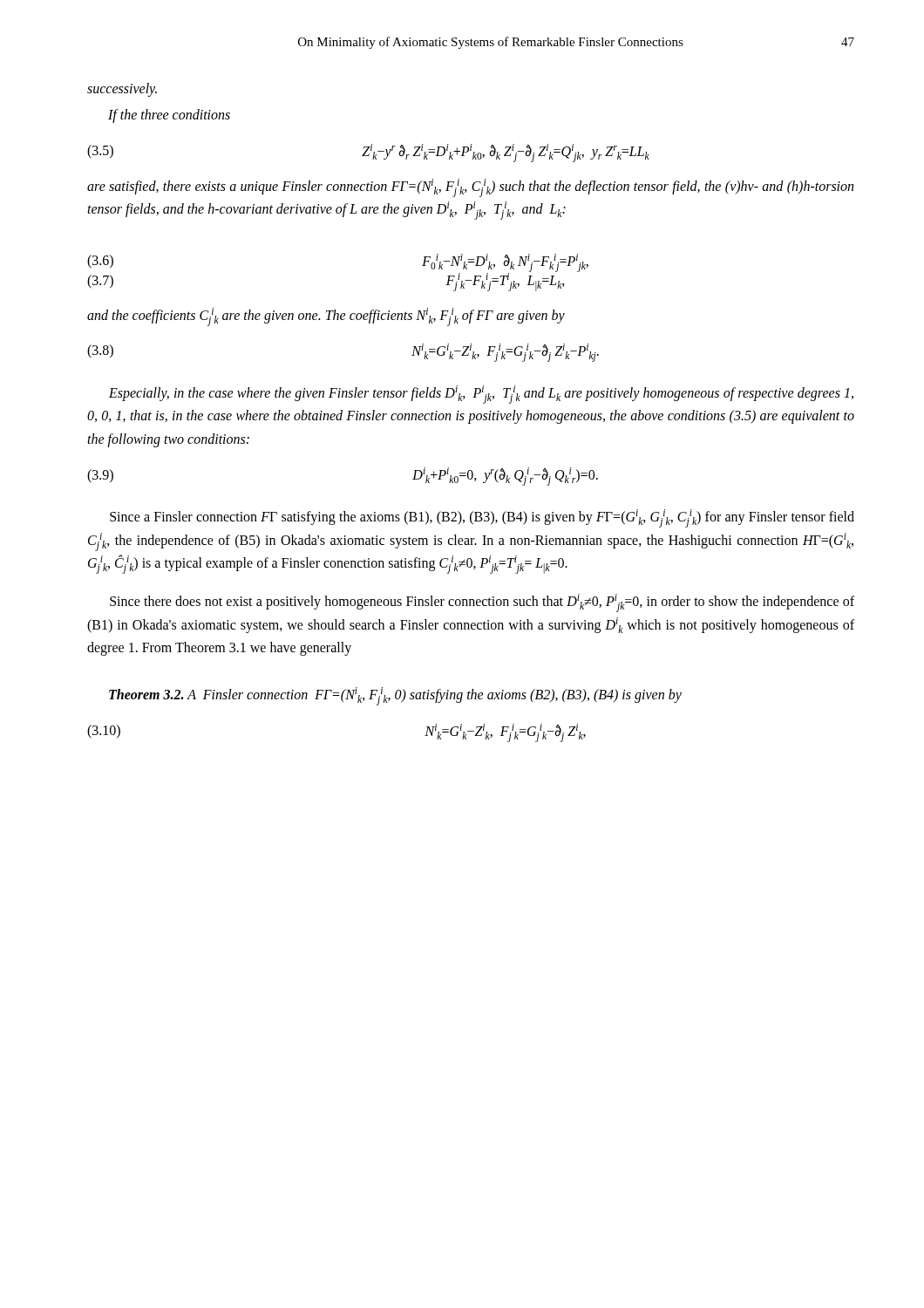Locate the text block starting "Theorem 3.2. A Finsler"
The height and width of the screenshot is (1308, 924).
tap(384, 695)
